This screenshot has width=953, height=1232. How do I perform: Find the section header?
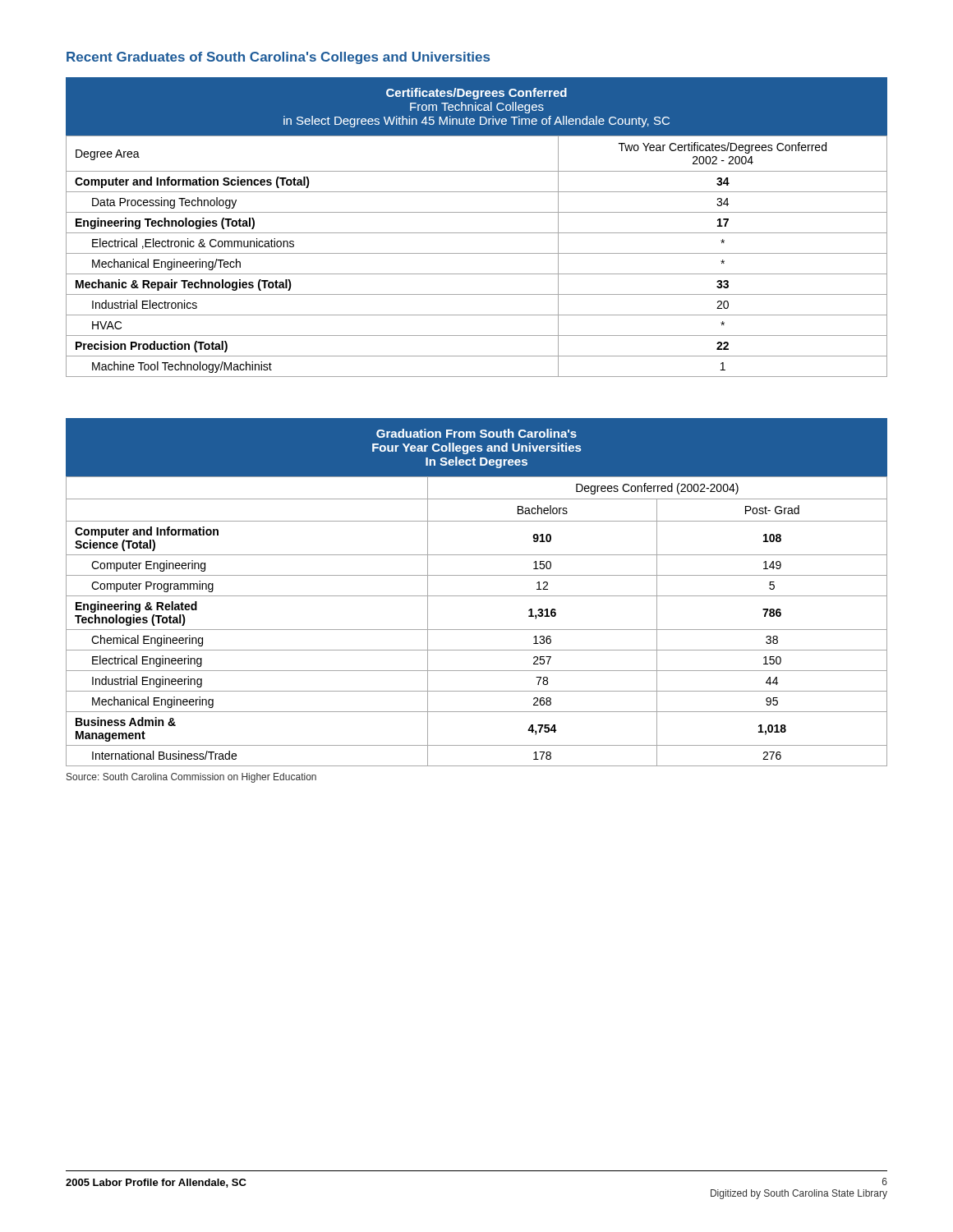tap(278, 57)
